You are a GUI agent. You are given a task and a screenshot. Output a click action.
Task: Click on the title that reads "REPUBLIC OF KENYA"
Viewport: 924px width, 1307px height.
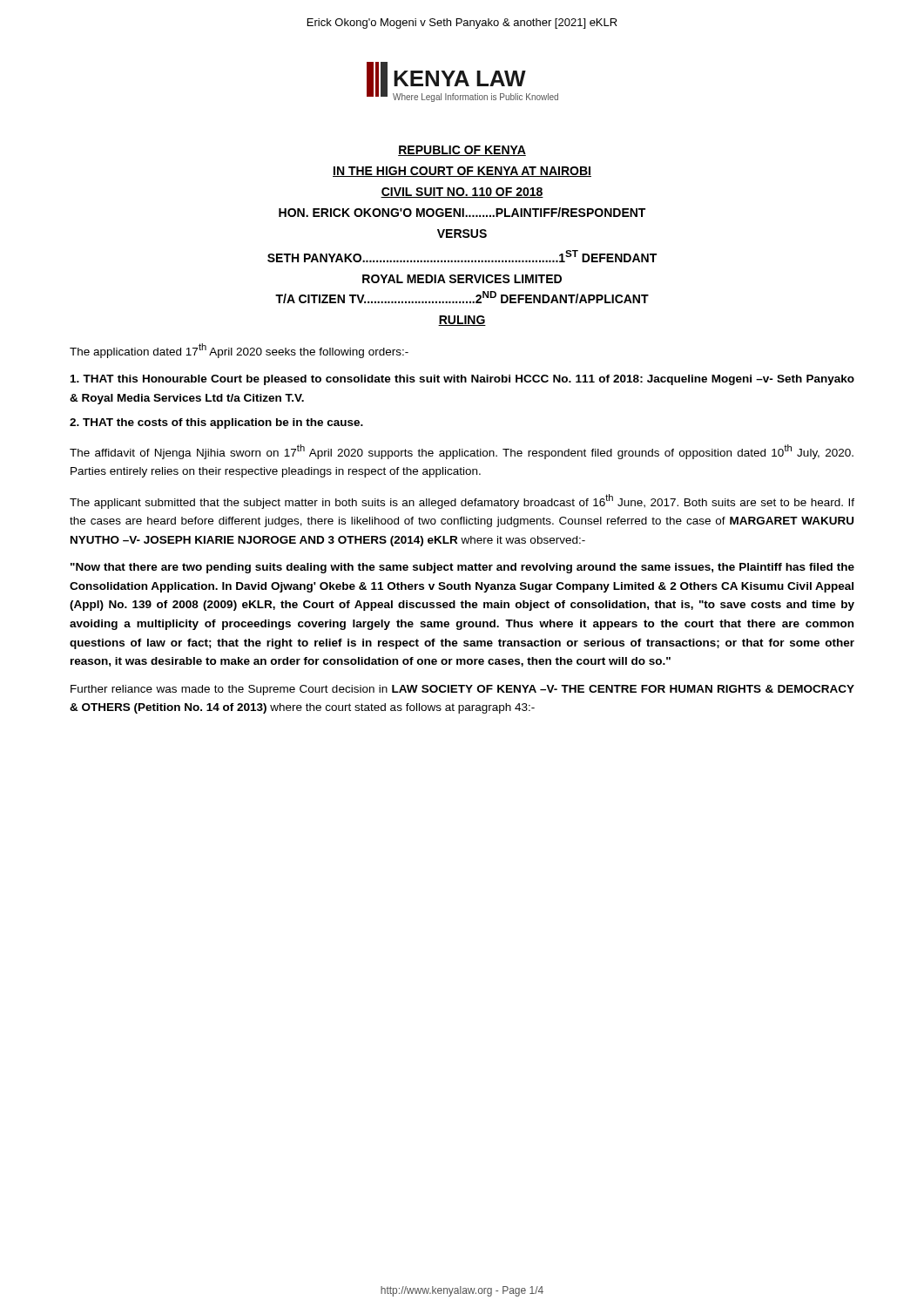click(462, 150)
